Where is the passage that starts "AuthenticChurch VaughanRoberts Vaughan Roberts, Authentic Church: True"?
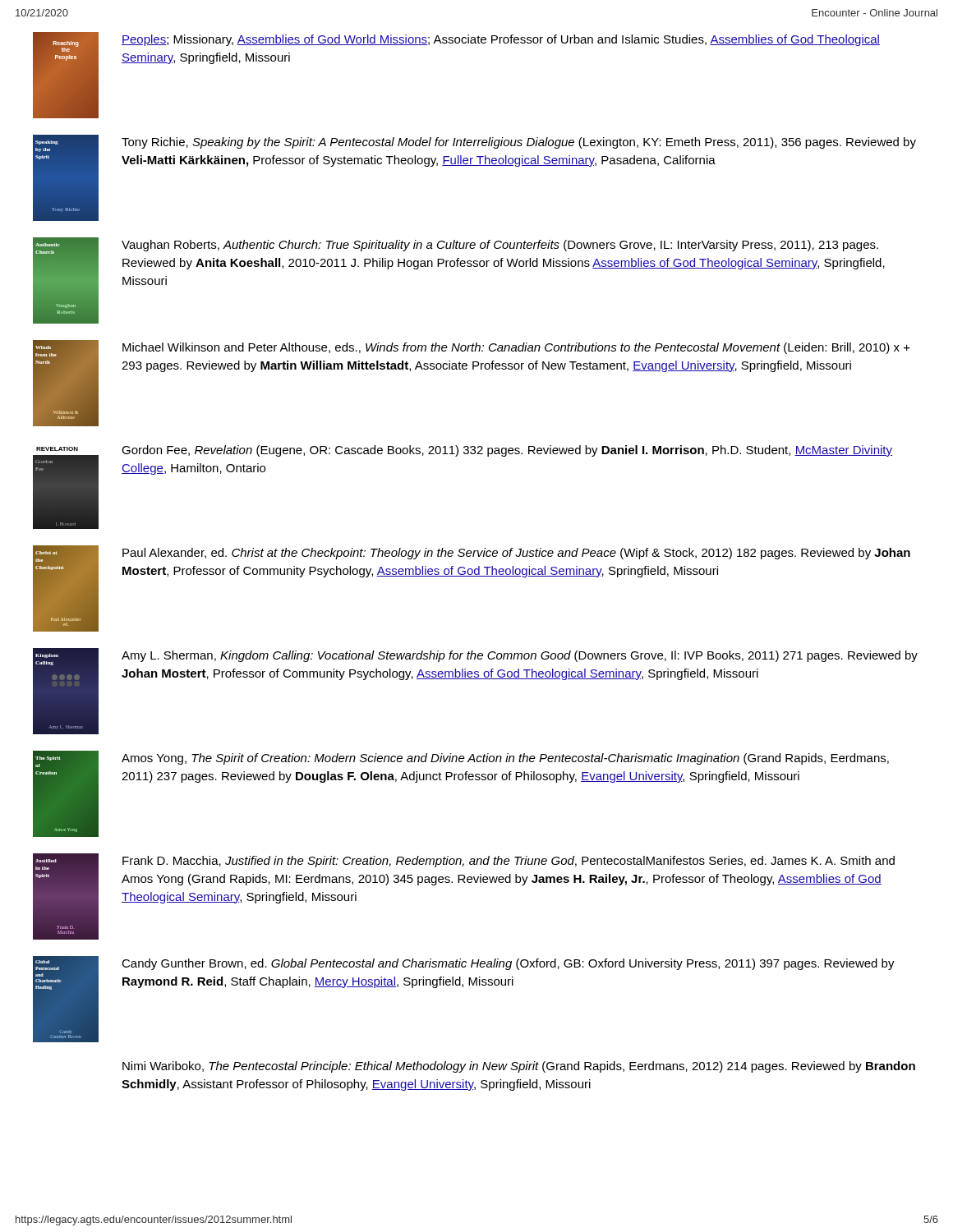The height and width of the screenshot is (1232, 953). coord(476,280)
